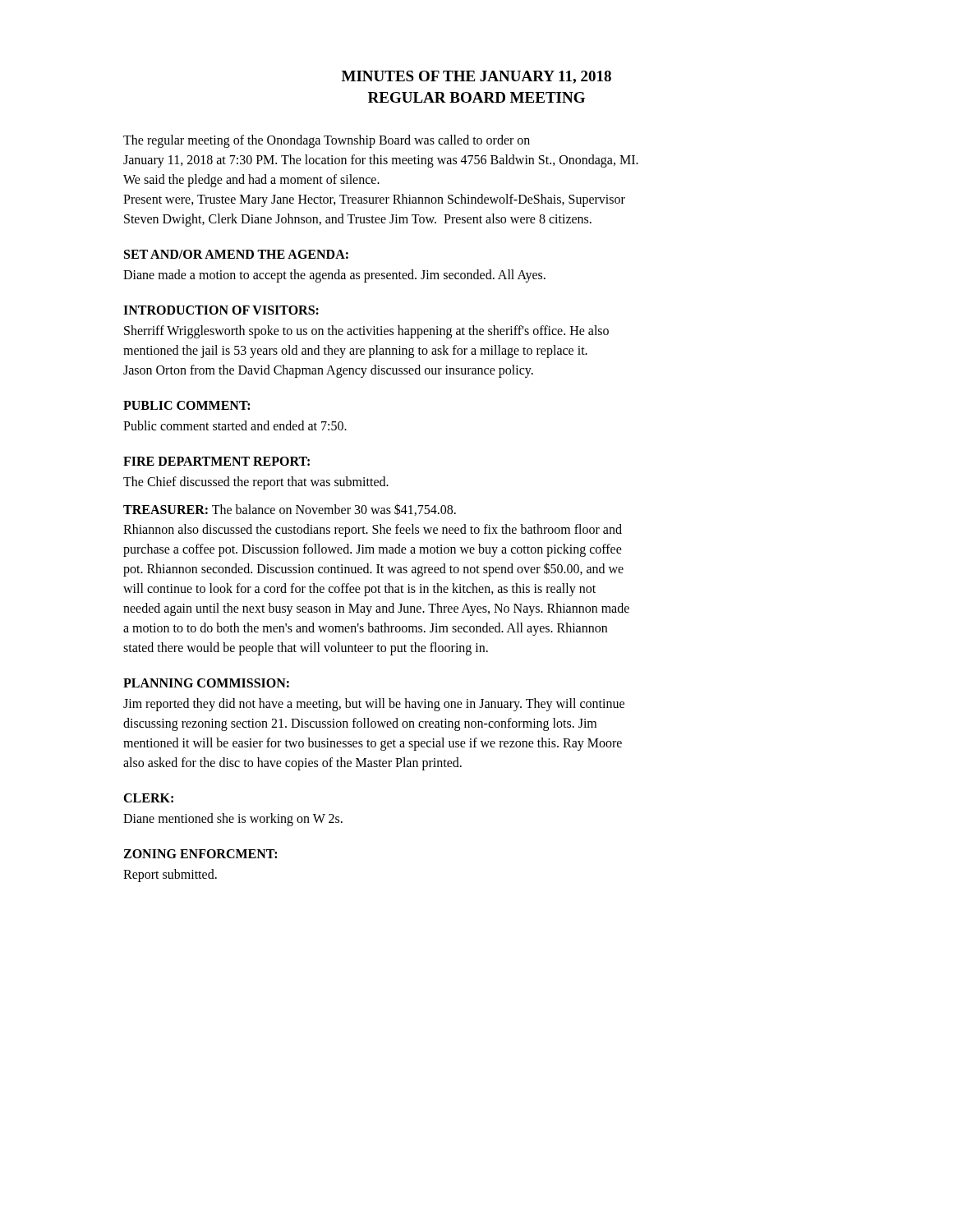Find the text starting "SET AND/OR AMEND THE AGENDA:"
This screenshot has width=953, height=1232.
(x=236, y=254)
